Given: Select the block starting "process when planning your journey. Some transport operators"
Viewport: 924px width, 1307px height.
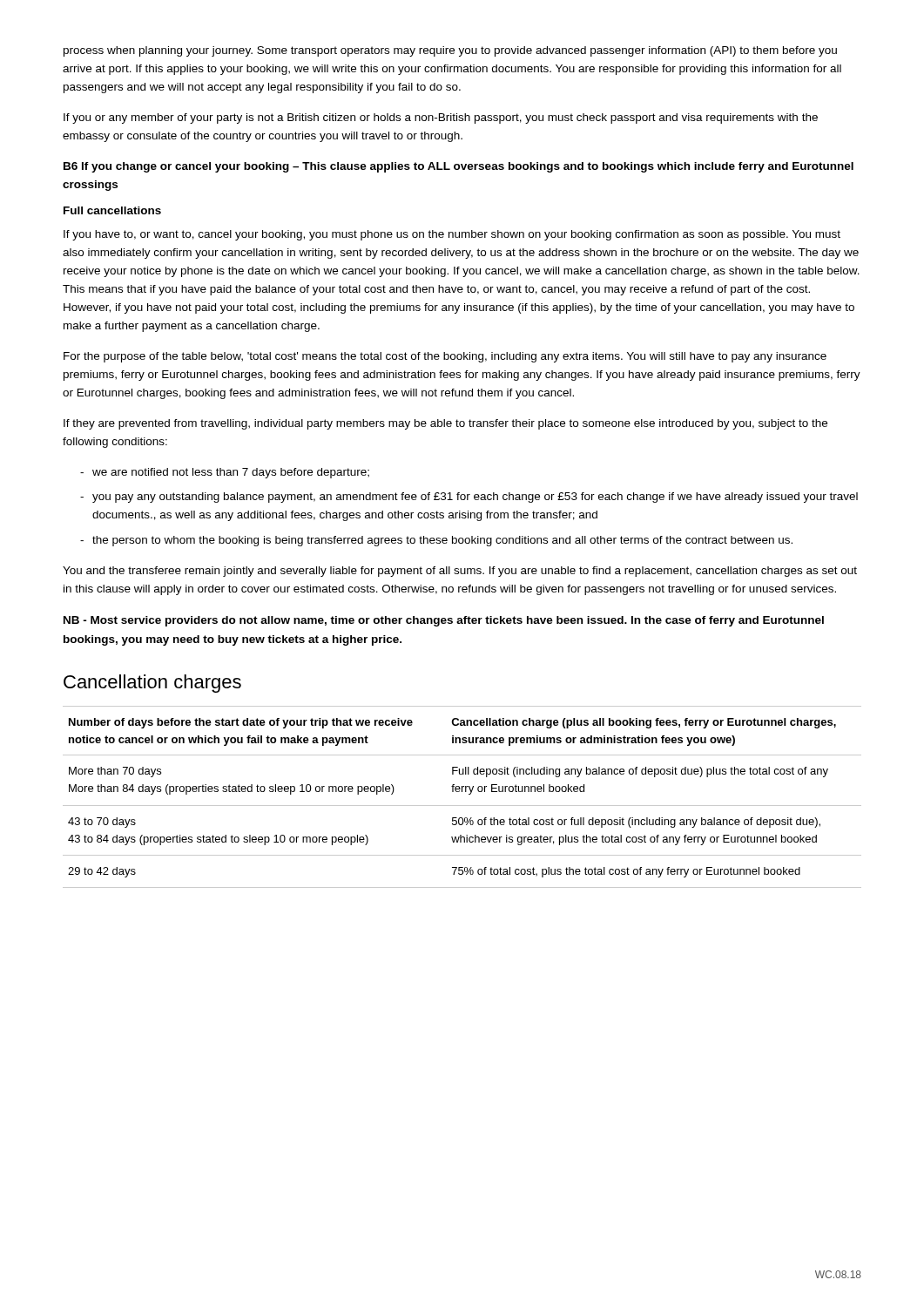Looking at the screenshot, I should point(452,68).
